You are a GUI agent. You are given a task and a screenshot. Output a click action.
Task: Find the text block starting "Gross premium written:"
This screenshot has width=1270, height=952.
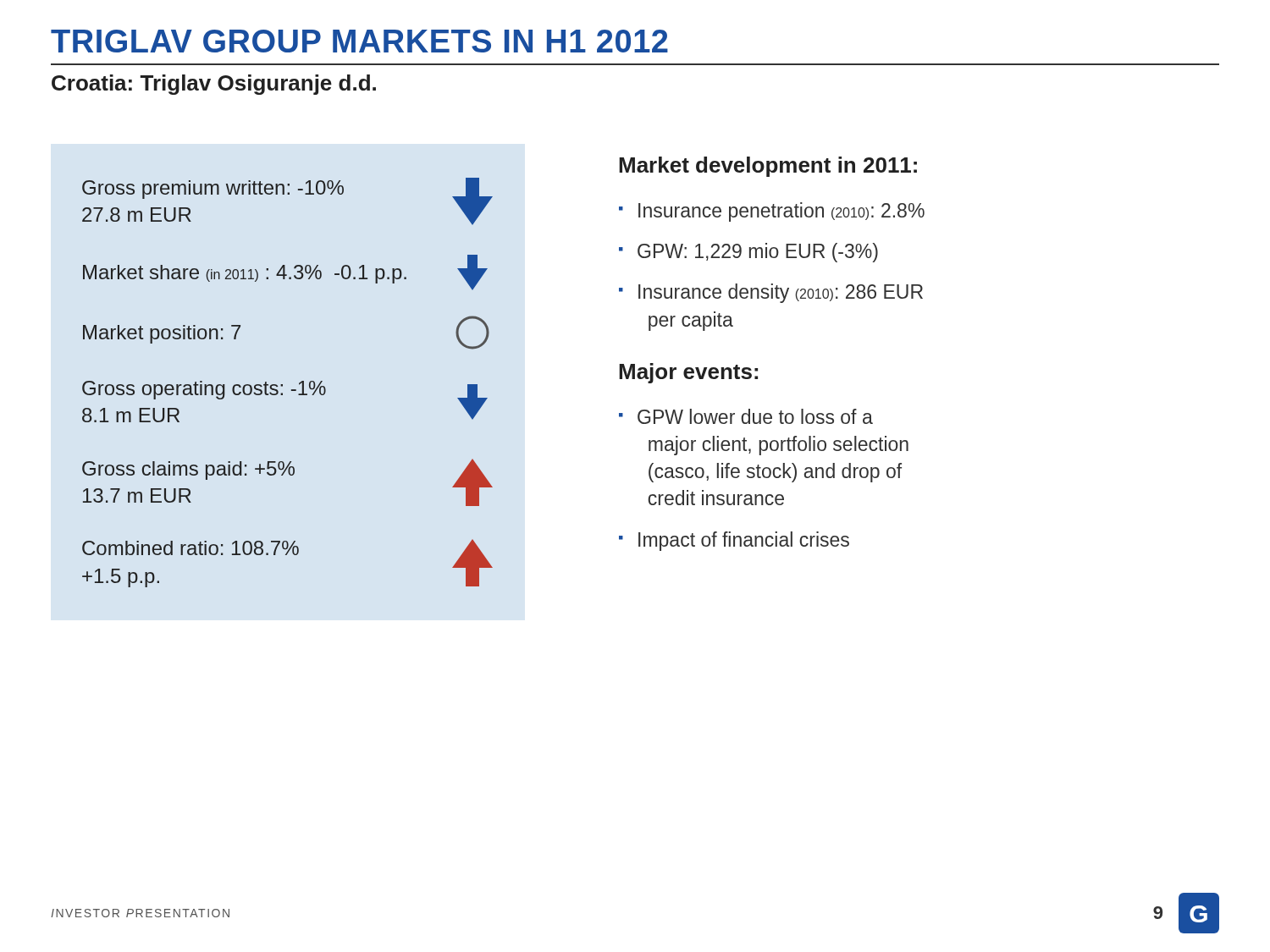288,202
